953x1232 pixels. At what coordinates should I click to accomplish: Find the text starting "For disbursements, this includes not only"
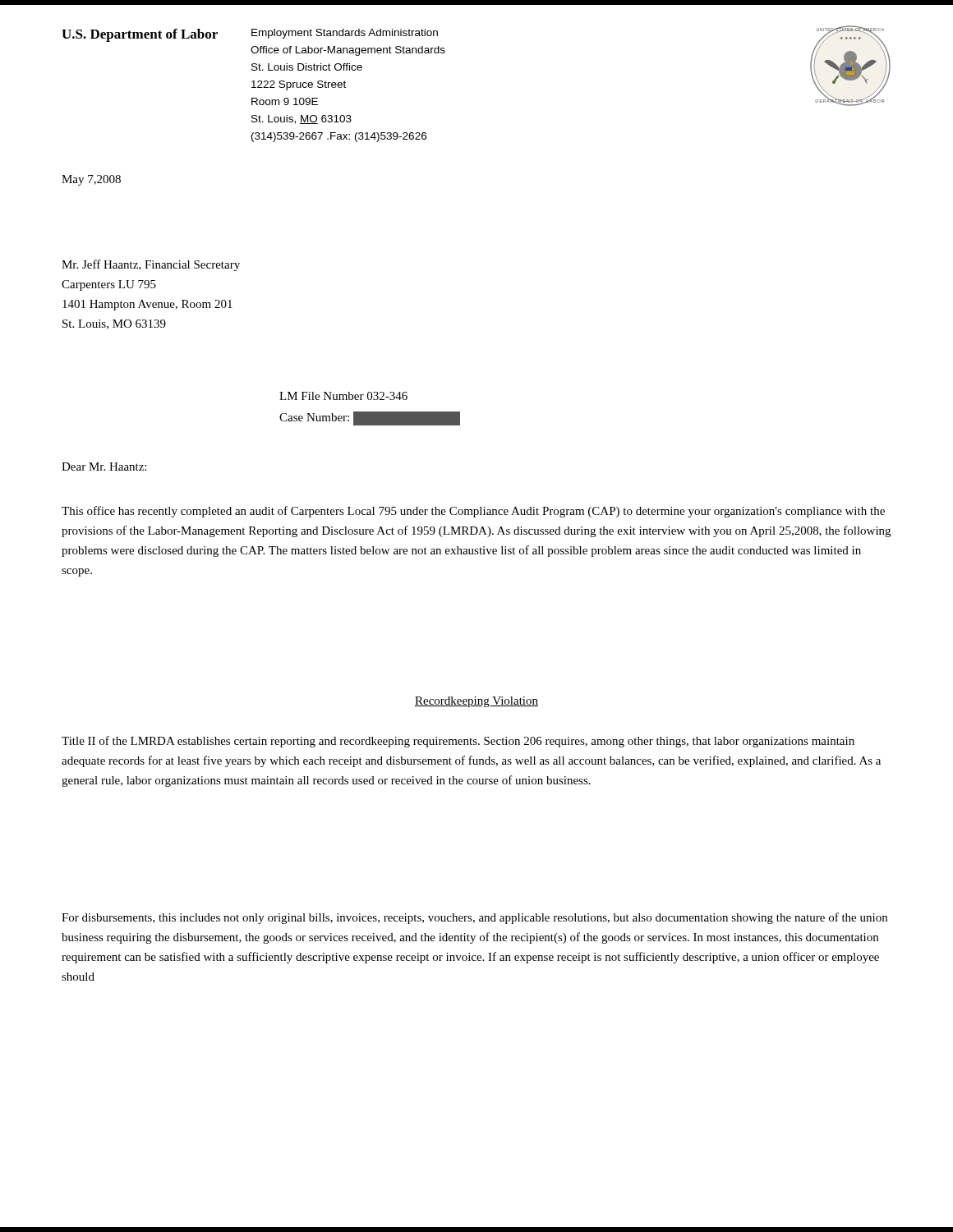475,947
